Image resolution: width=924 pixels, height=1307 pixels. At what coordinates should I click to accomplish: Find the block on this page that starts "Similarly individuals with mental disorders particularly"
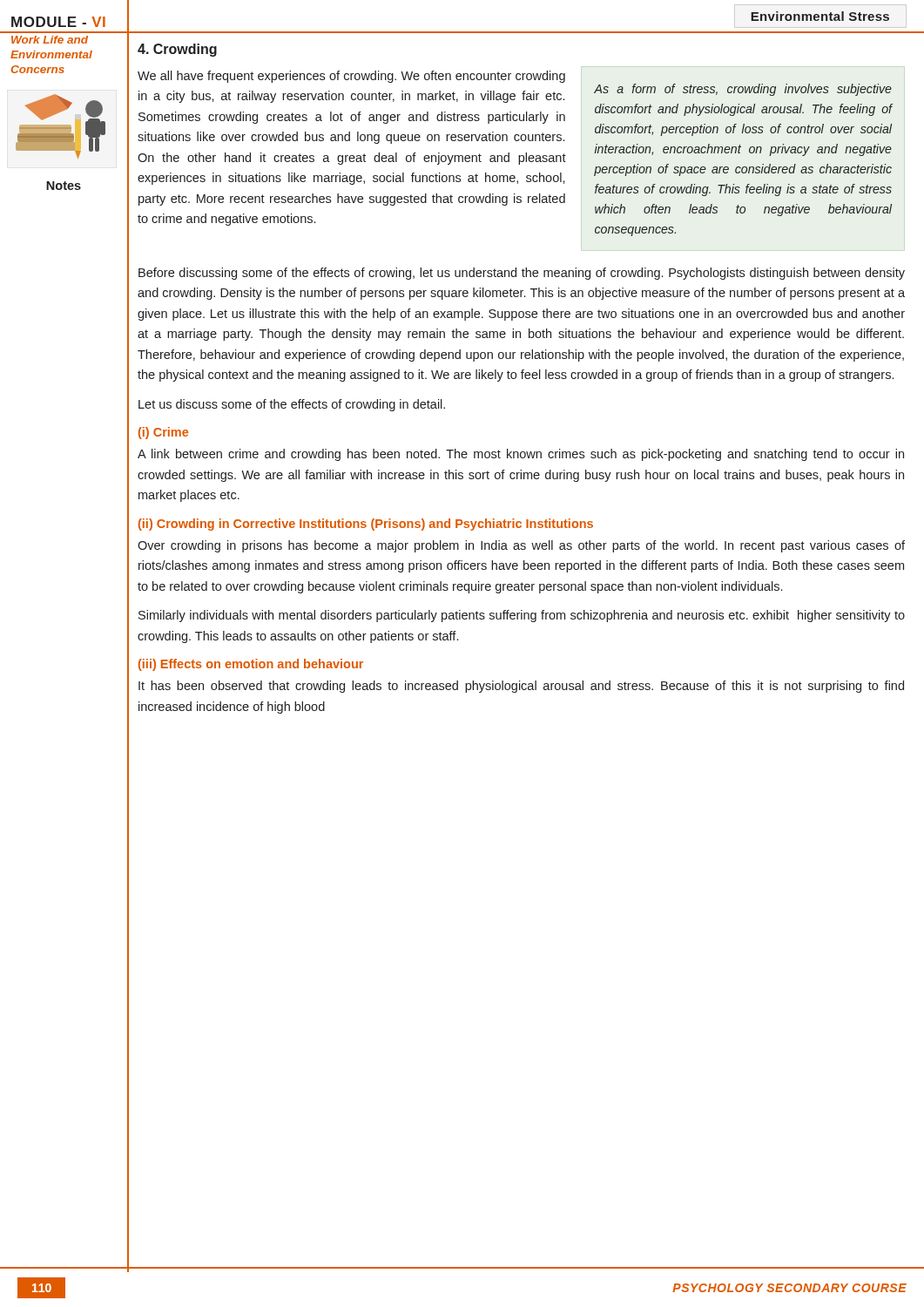point(521,626)
